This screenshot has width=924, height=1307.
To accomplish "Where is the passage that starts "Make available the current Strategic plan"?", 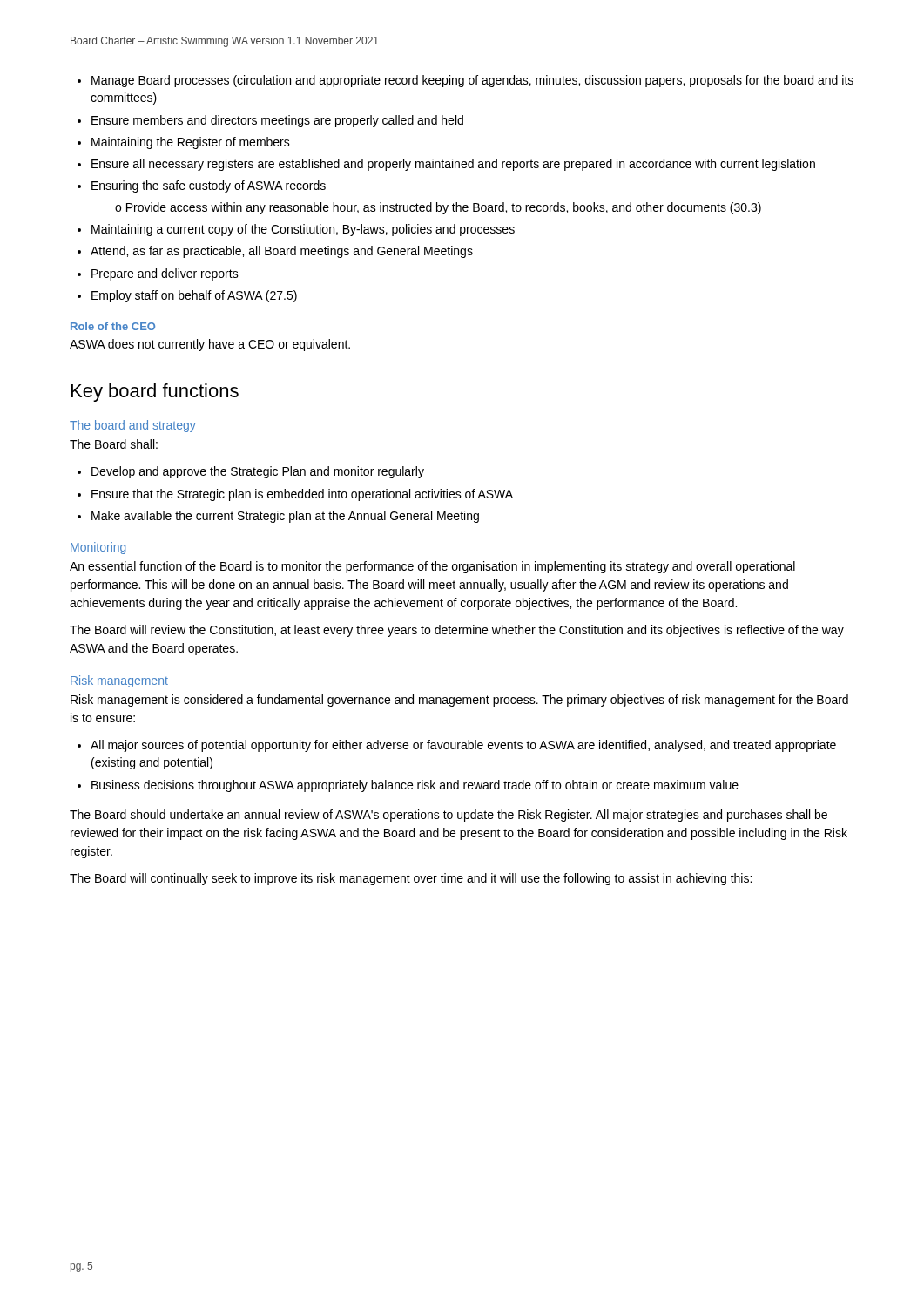I will pos(285,516).
